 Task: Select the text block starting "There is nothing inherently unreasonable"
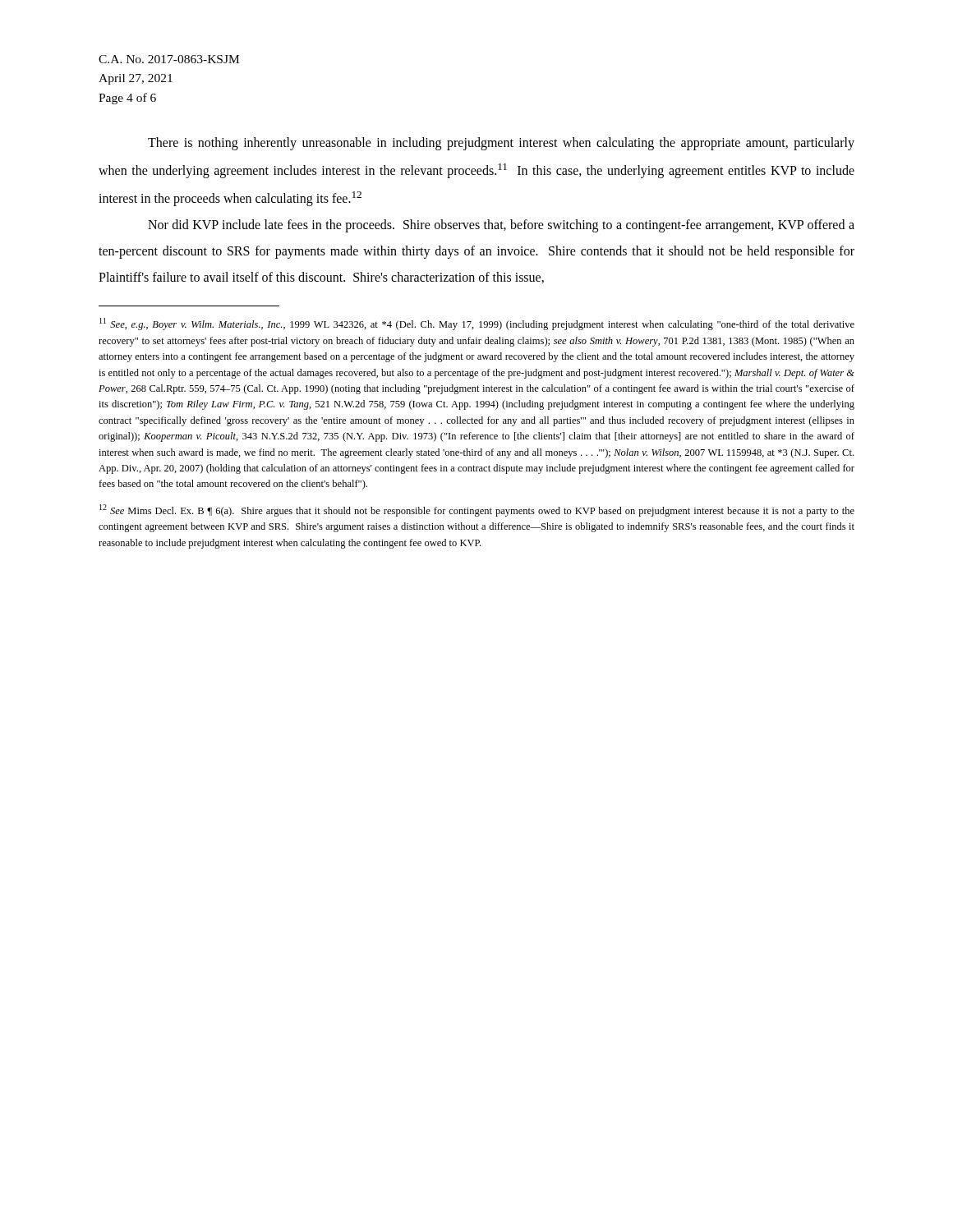tap(476, 171)
